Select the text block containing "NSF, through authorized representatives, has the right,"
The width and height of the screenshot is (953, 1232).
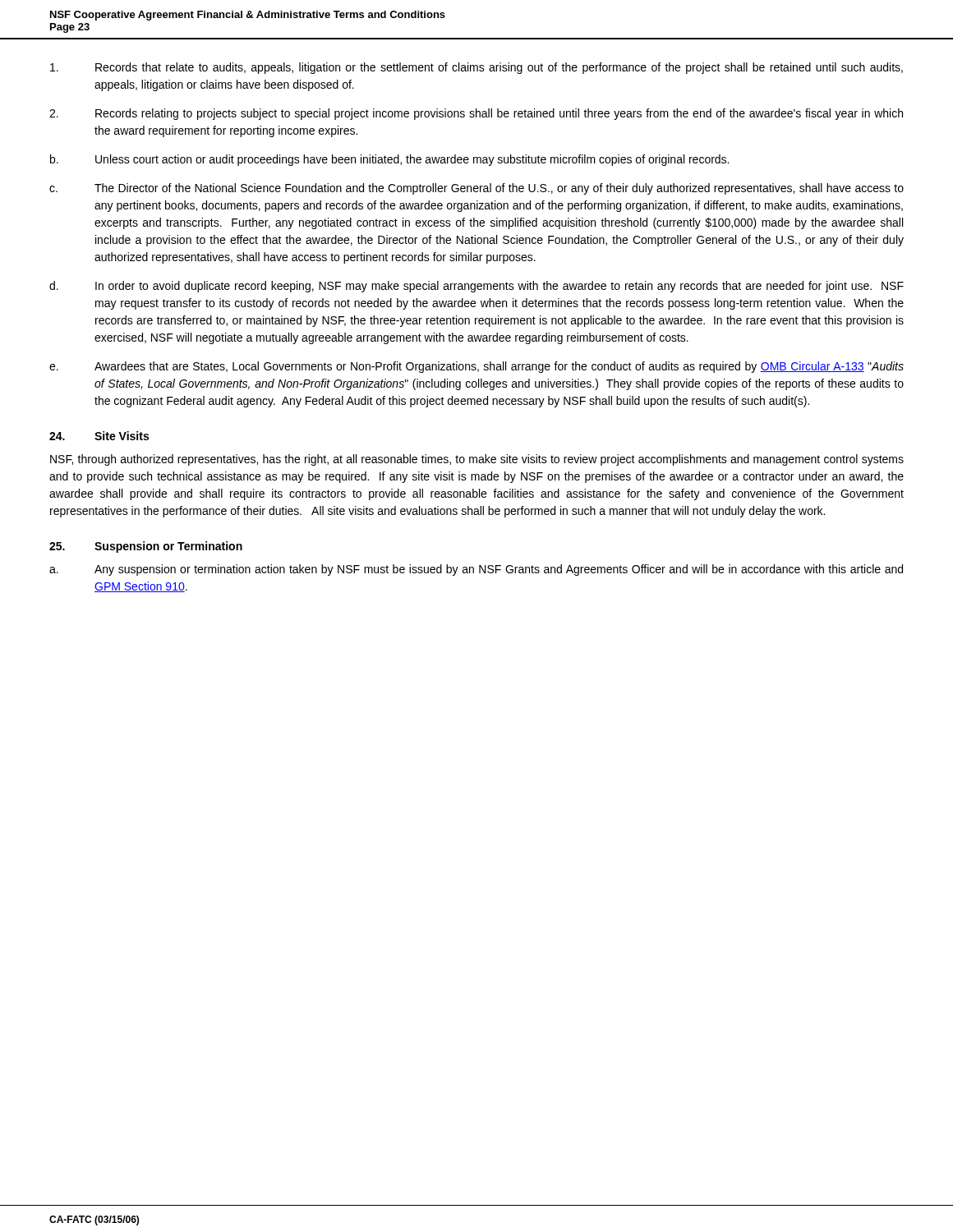click(476, 485)
